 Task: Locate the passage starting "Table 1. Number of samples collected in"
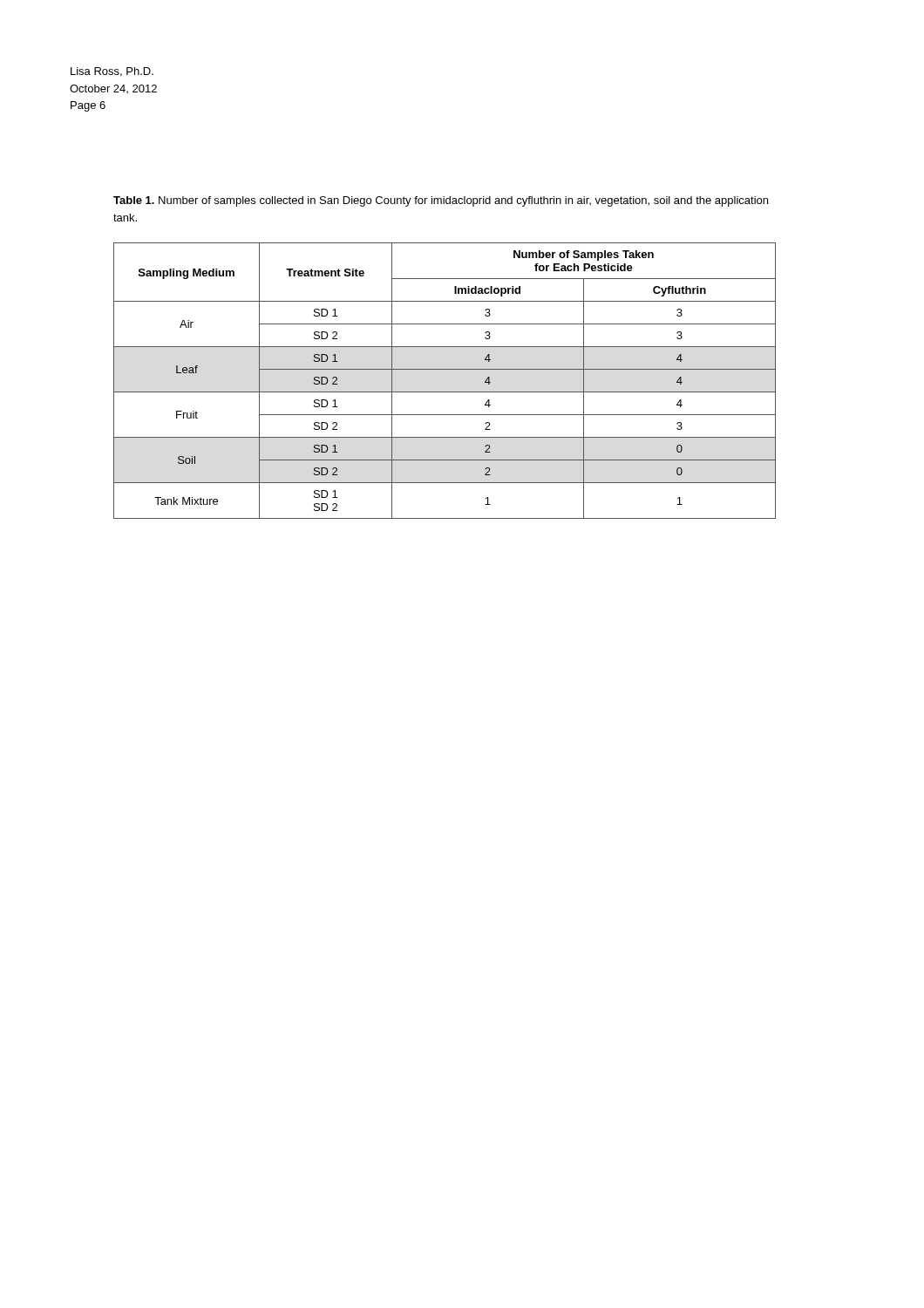[441, 209]
